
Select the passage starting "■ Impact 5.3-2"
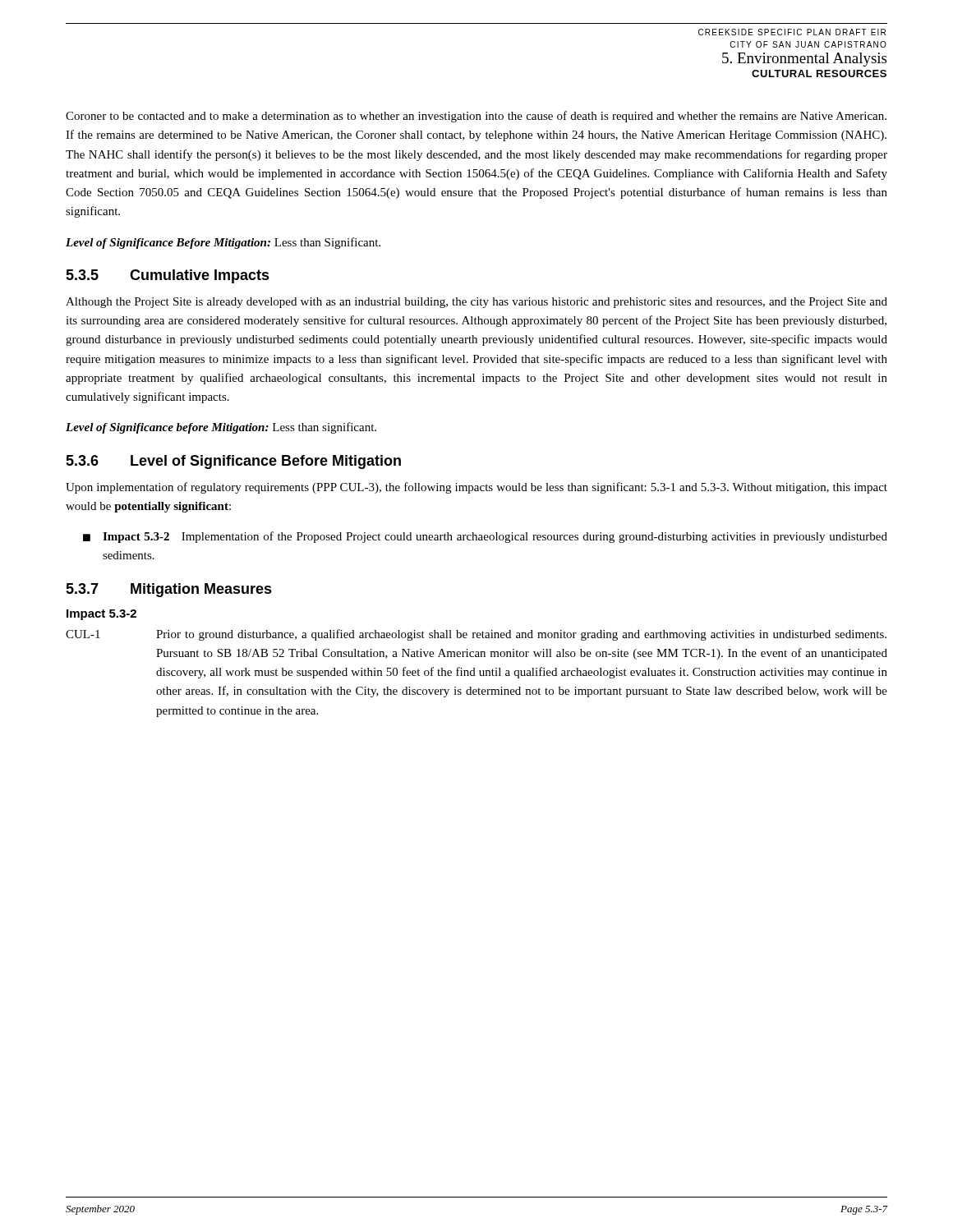485,546
